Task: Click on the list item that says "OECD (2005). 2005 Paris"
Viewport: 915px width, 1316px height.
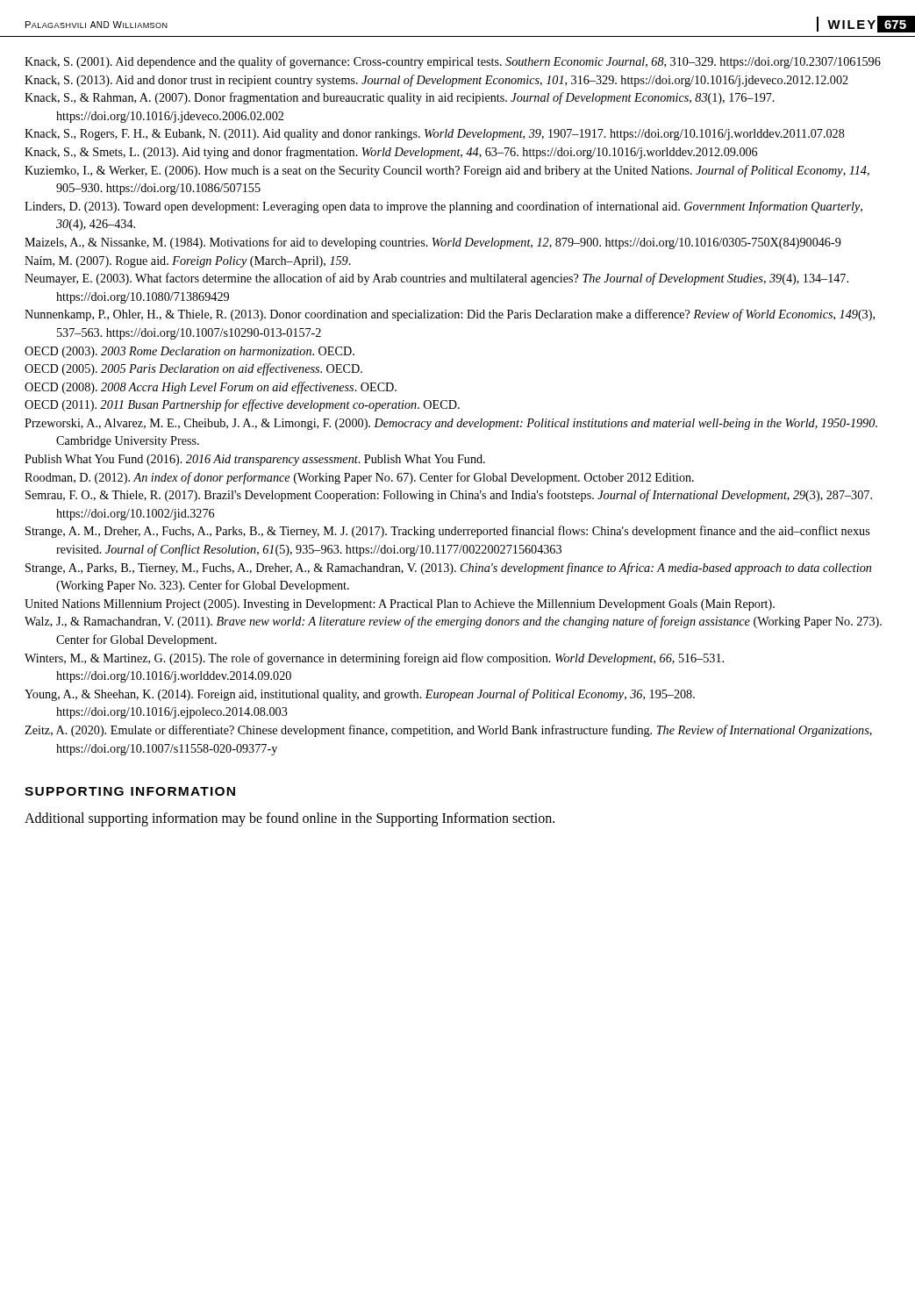Action: coord(194,369)
